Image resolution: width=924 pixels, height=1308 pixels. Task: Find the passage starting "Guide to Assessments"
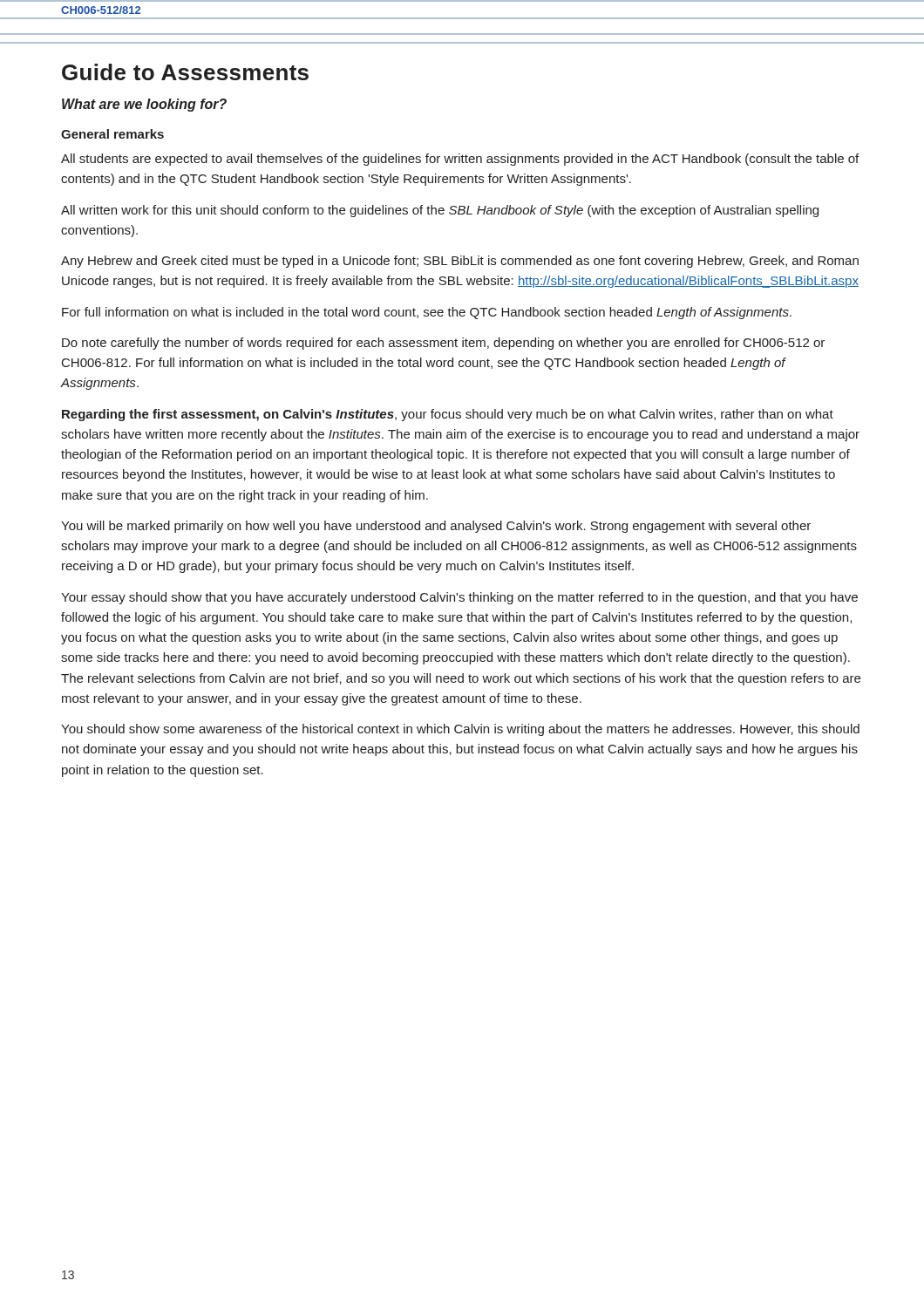(185, 72)
